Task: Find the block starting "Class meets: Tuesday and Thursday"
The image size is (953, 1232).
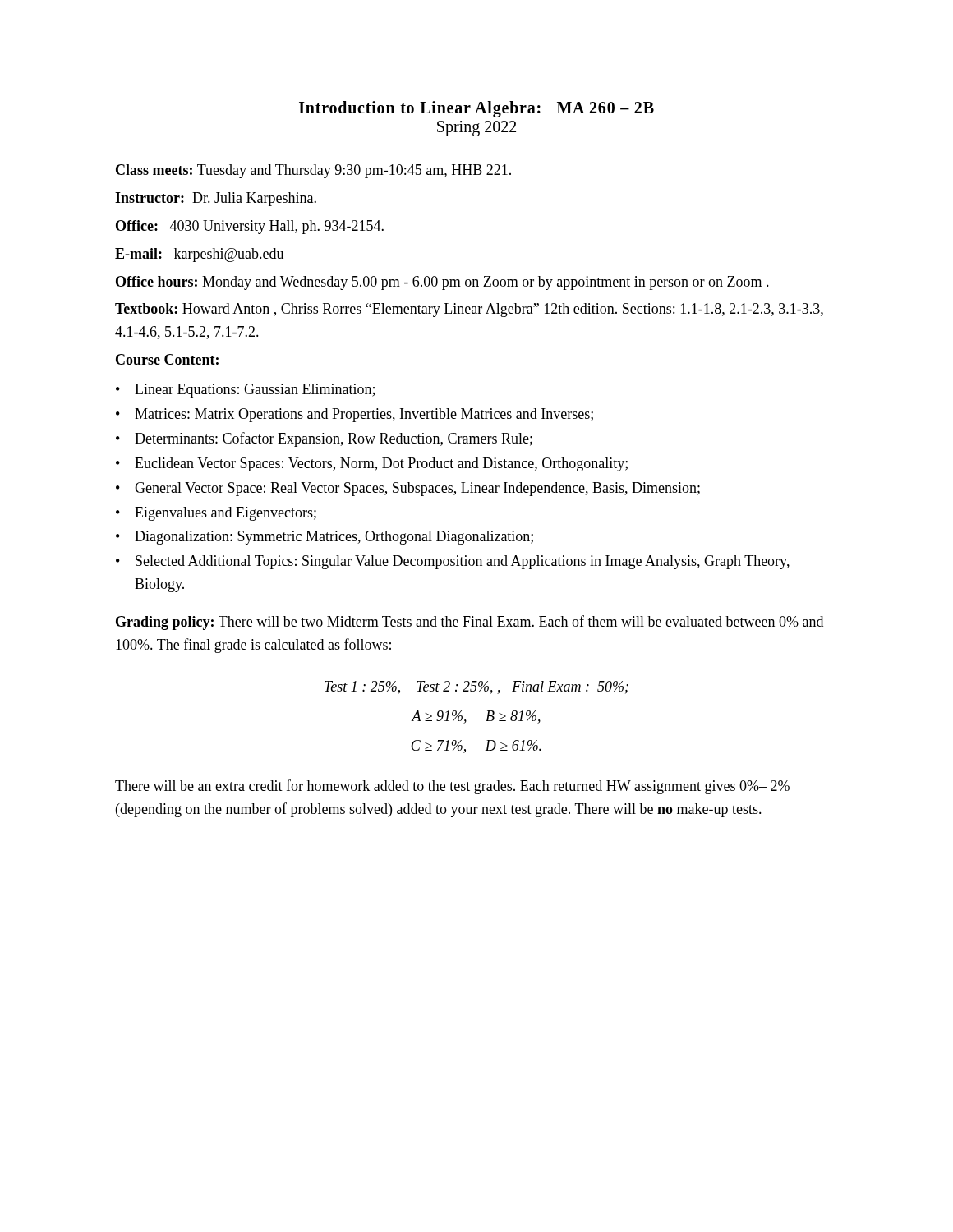Action: point(476,171)
